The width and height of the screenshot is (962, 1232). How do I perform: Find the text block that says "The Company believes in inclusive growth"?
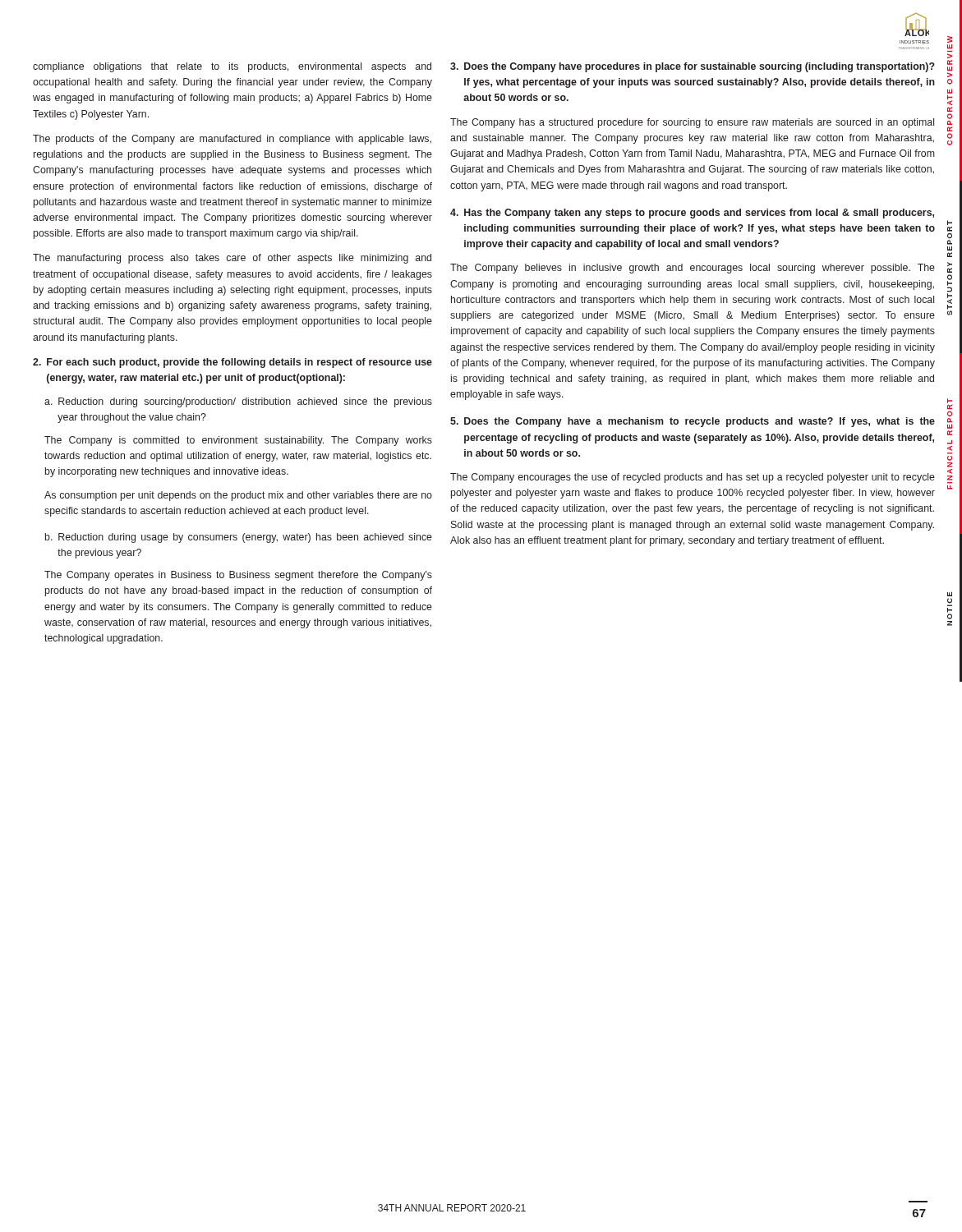693,331
